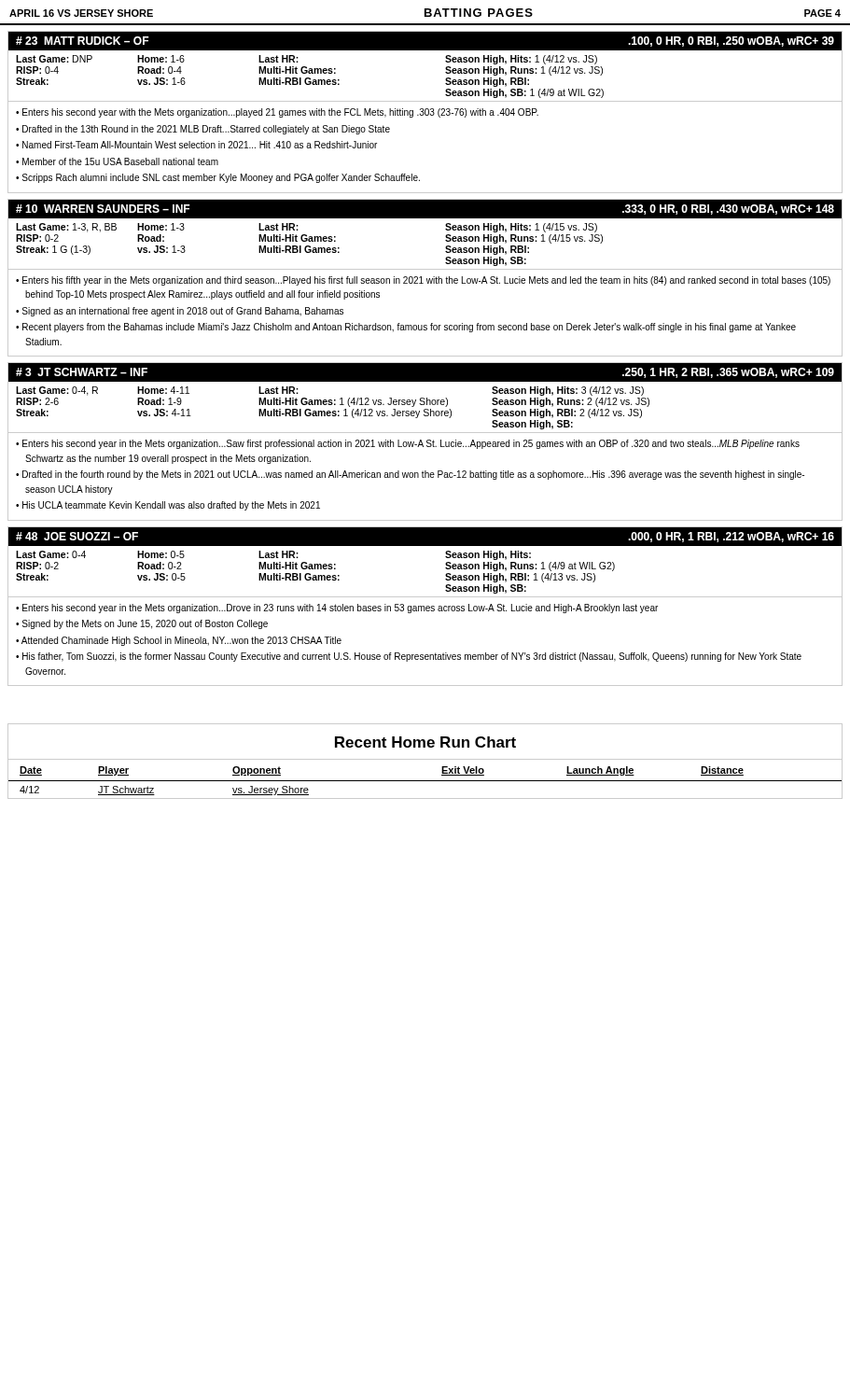Image resolution: width=850 pixels, height=1400 pixels.
Task: Point to the block starting "# 10 WARREN SAUNDERS – INF .333, 0"
Action: 425,209
